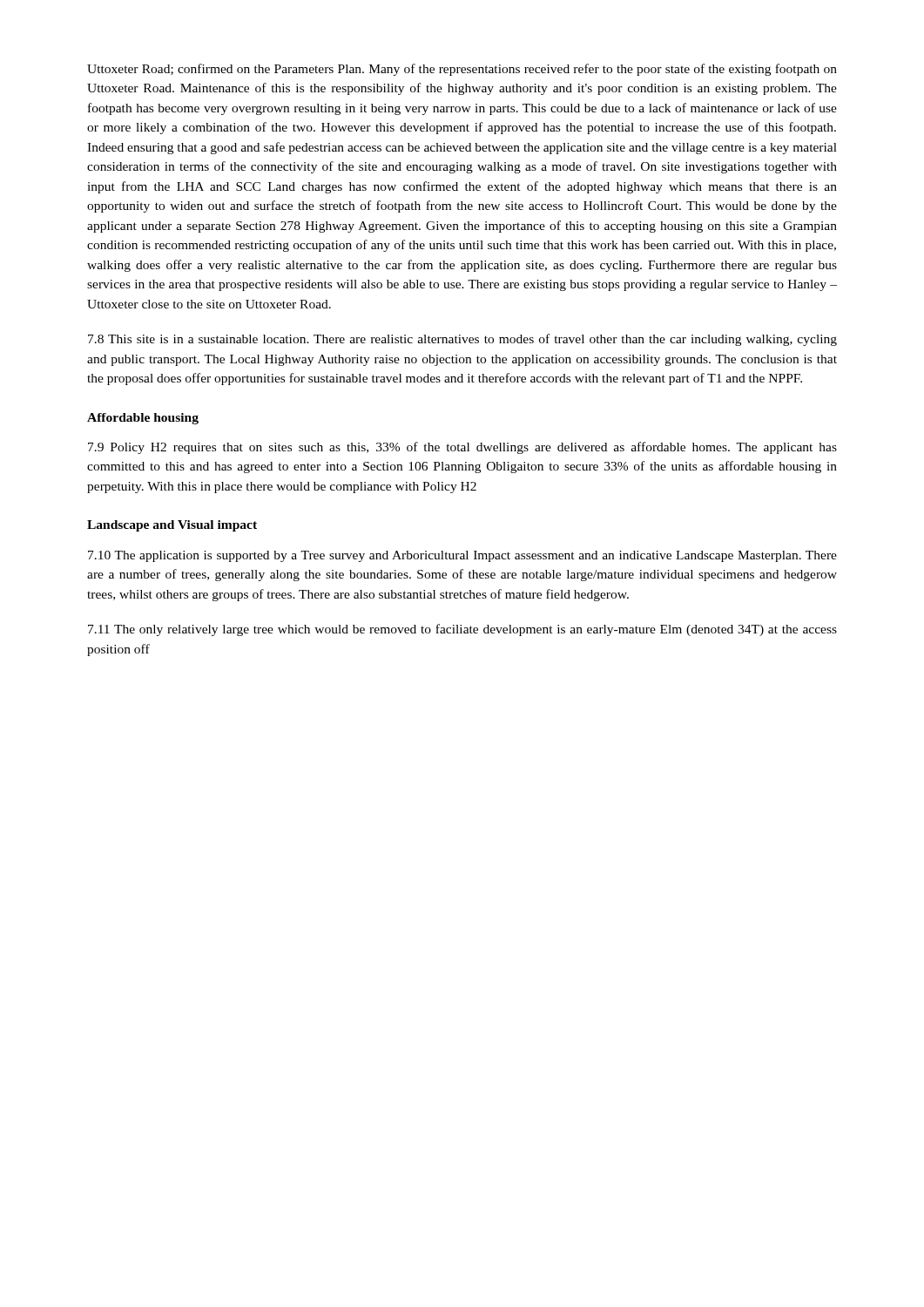The image size is (924, 1307).
Task: Select the element starting "Uttoxeter Road; confirmed"
Action: point(462,186)
